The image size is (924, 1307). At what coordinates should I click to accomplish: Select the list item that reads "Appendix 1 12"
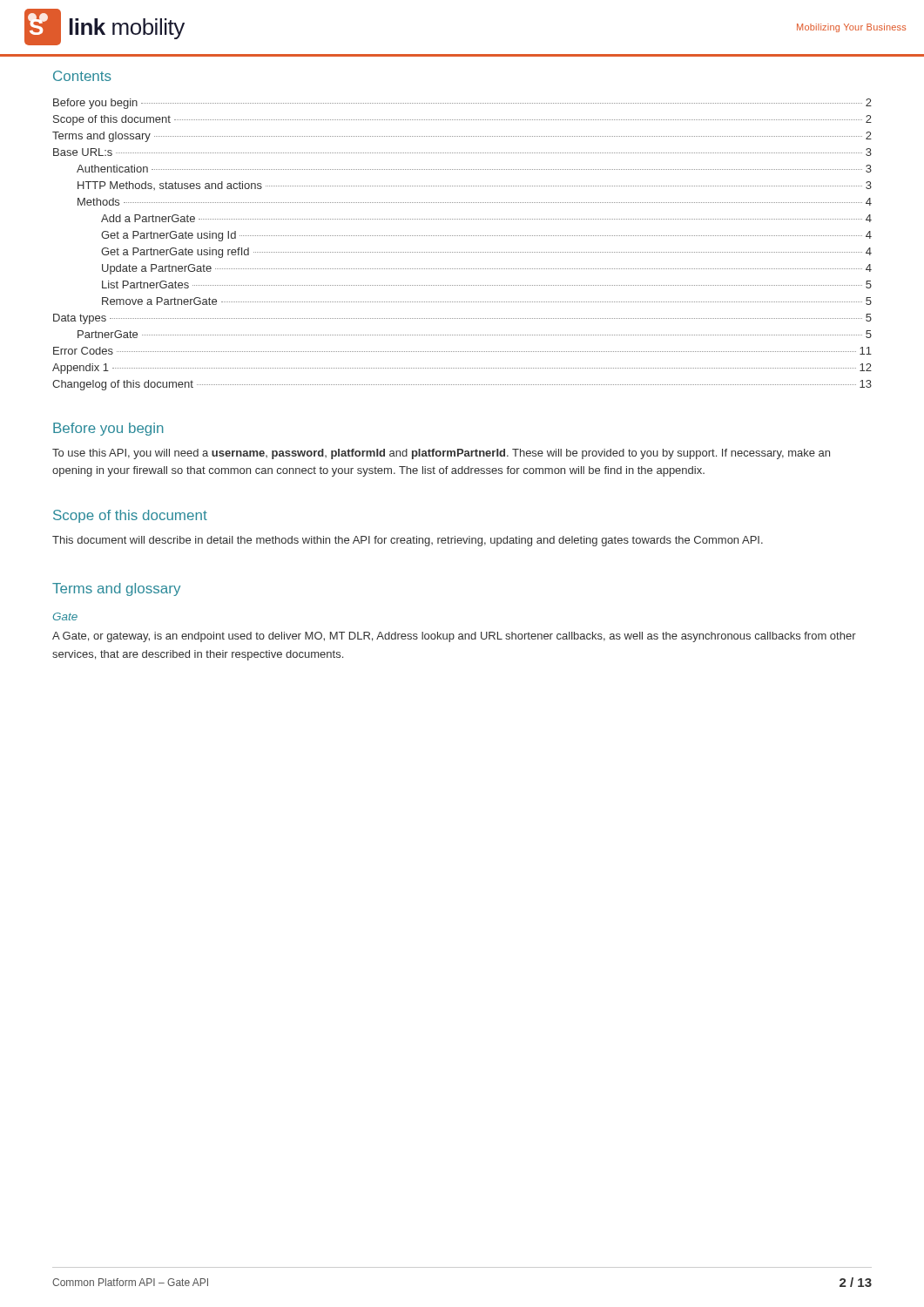462,367
